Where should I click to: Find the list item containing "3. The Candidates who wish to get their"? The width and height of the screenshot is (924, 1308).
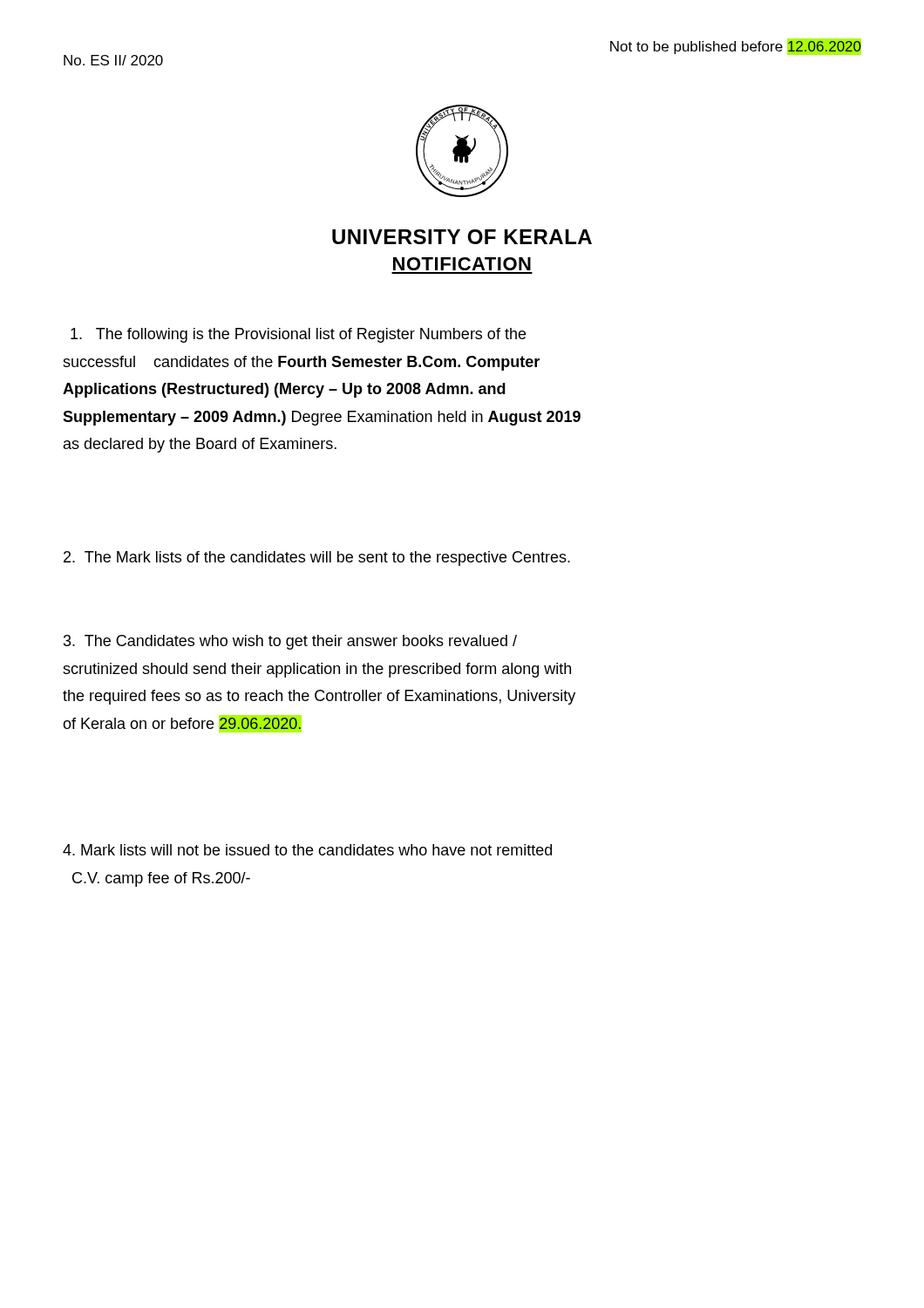point(462,683)
